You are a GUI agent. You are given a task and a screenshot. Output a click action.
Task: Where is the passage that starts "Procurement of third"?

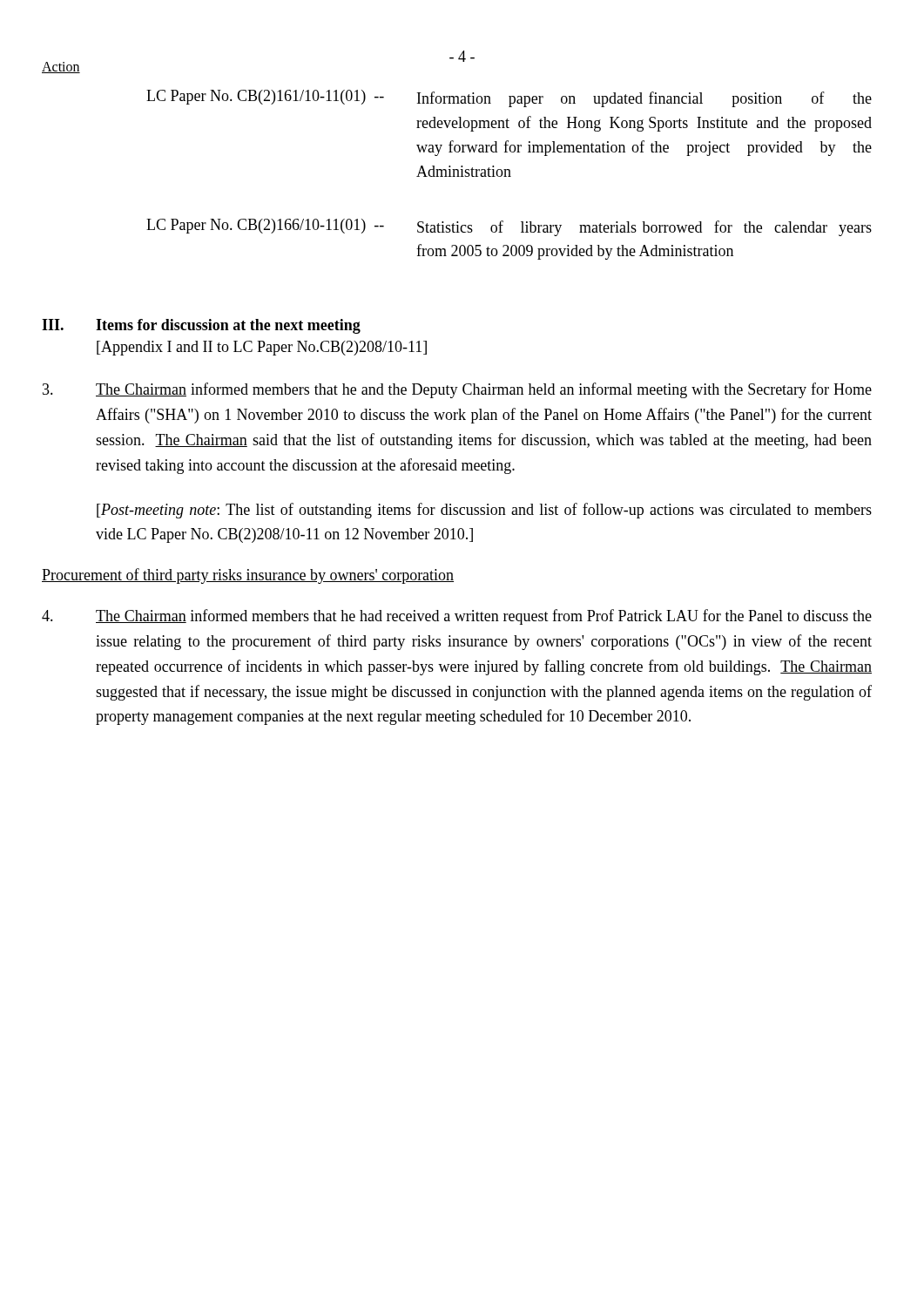tap(248, 575)
